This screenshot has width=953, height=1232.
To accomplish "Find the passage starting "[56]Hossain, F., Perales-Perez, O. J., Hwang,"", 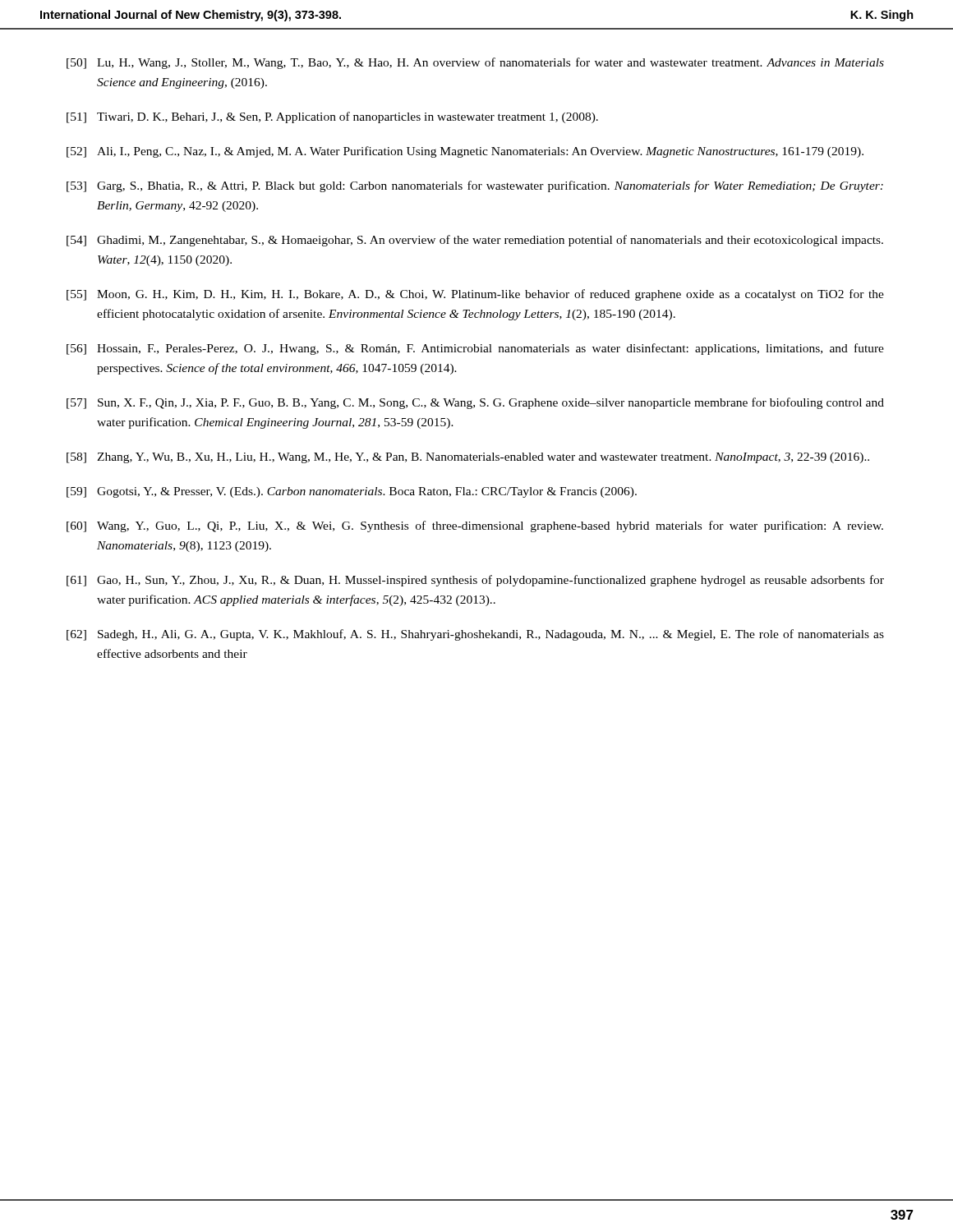I will [475, 358].
